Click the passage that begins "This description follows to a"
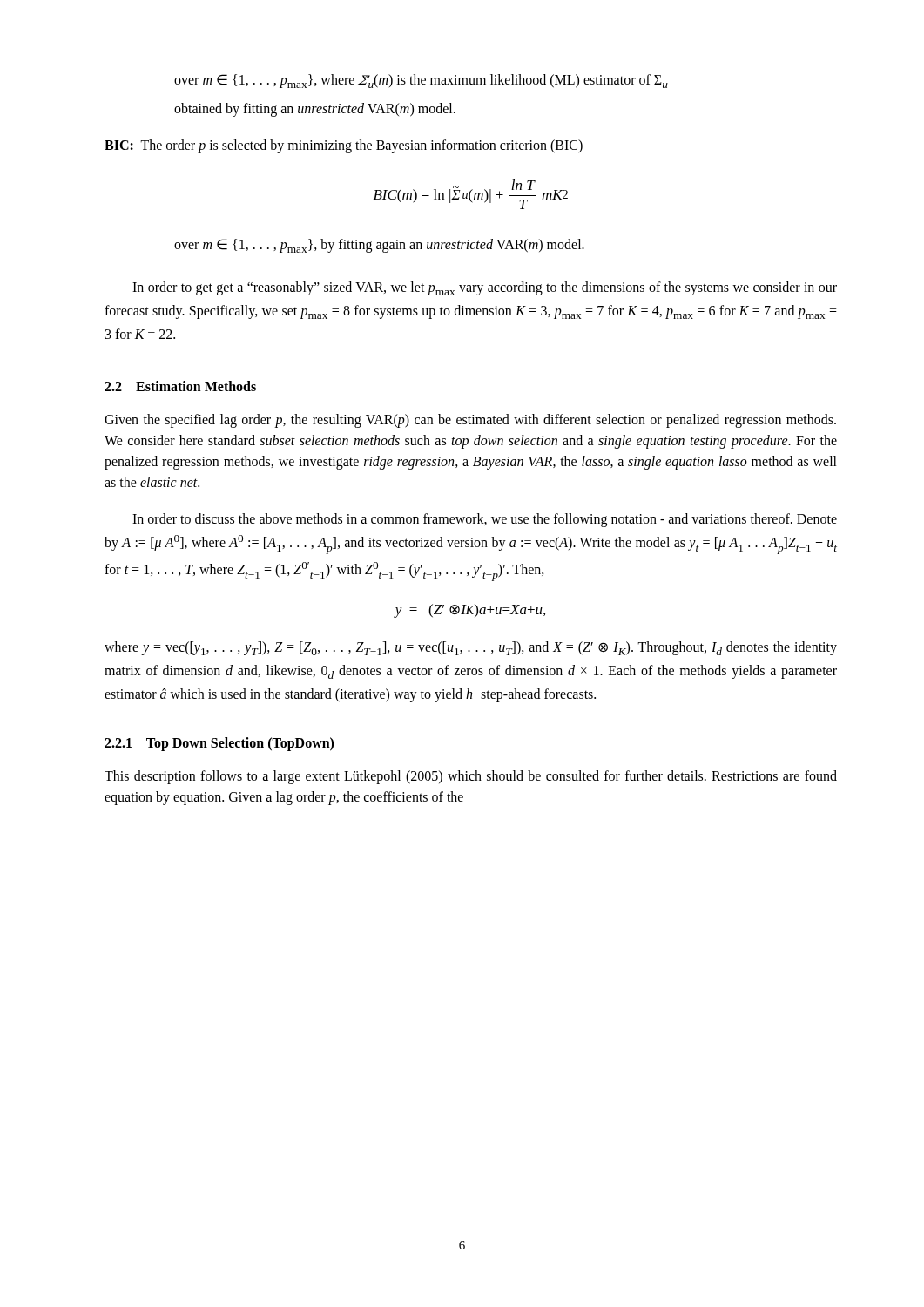 pyautogui.click(x=471, y=787)
